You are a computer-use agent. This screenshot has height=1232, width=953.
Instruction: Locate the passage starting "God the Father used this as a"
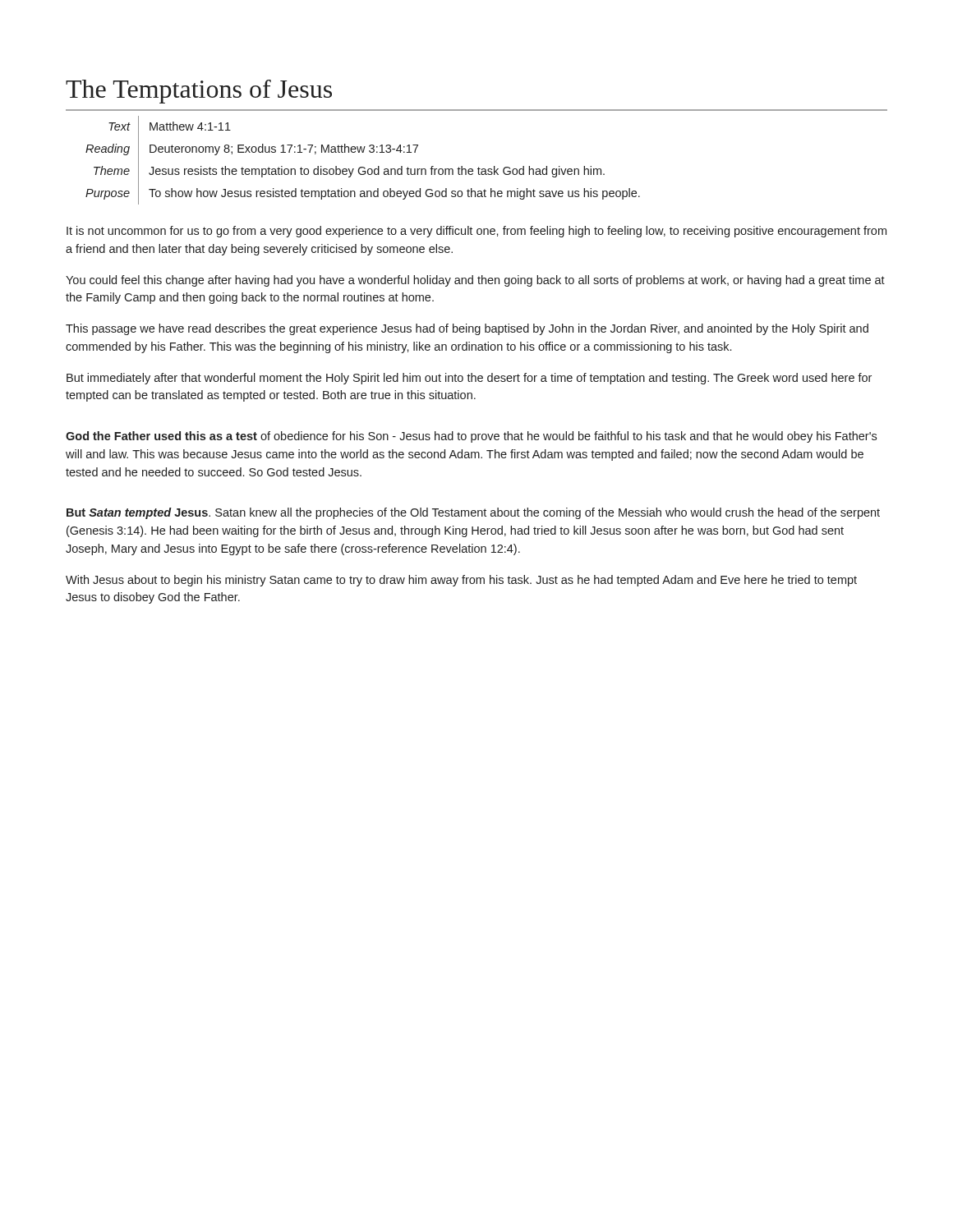(x=471, y=454)
